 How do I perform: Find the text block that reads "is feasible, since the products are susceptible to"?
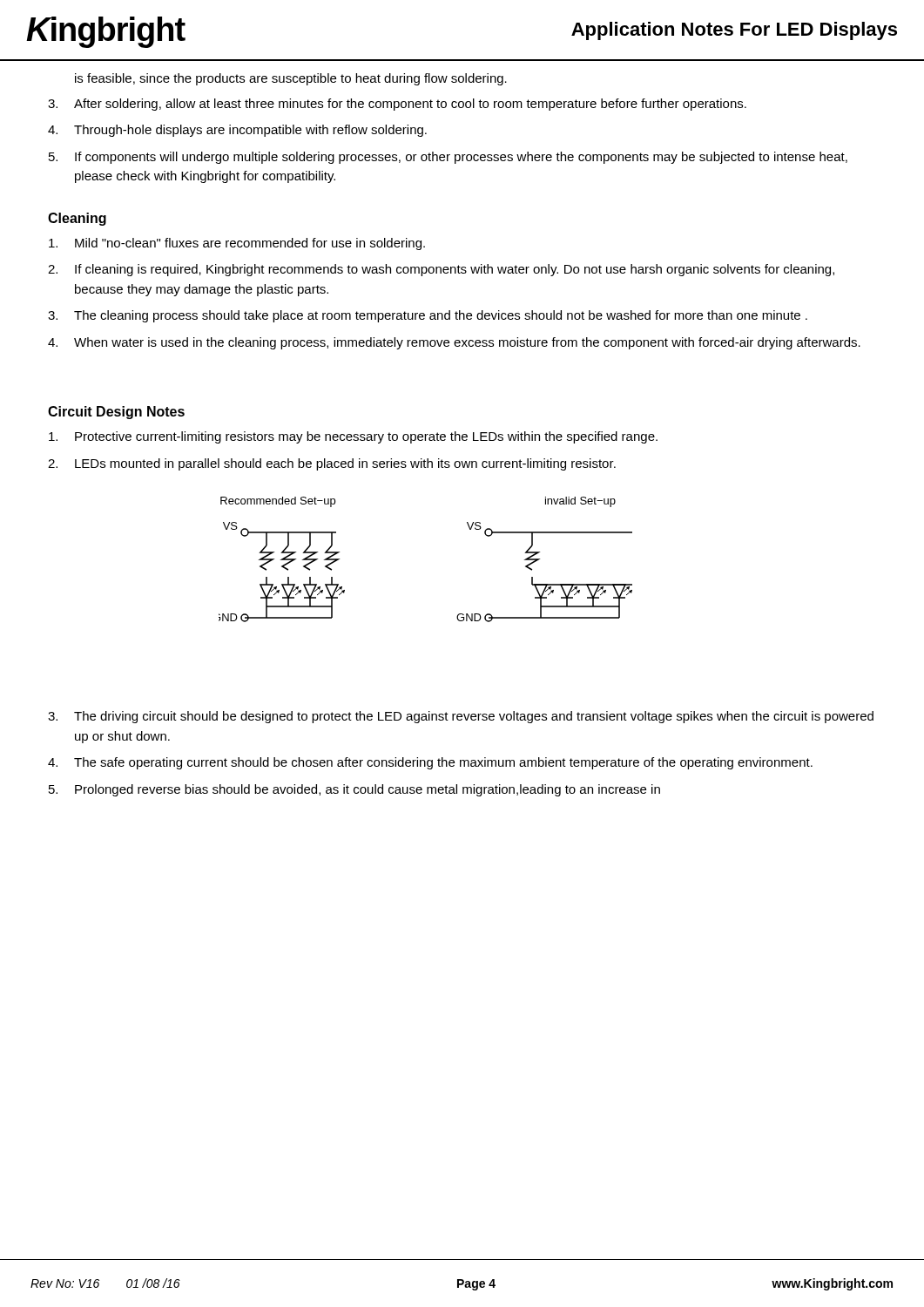291,78
